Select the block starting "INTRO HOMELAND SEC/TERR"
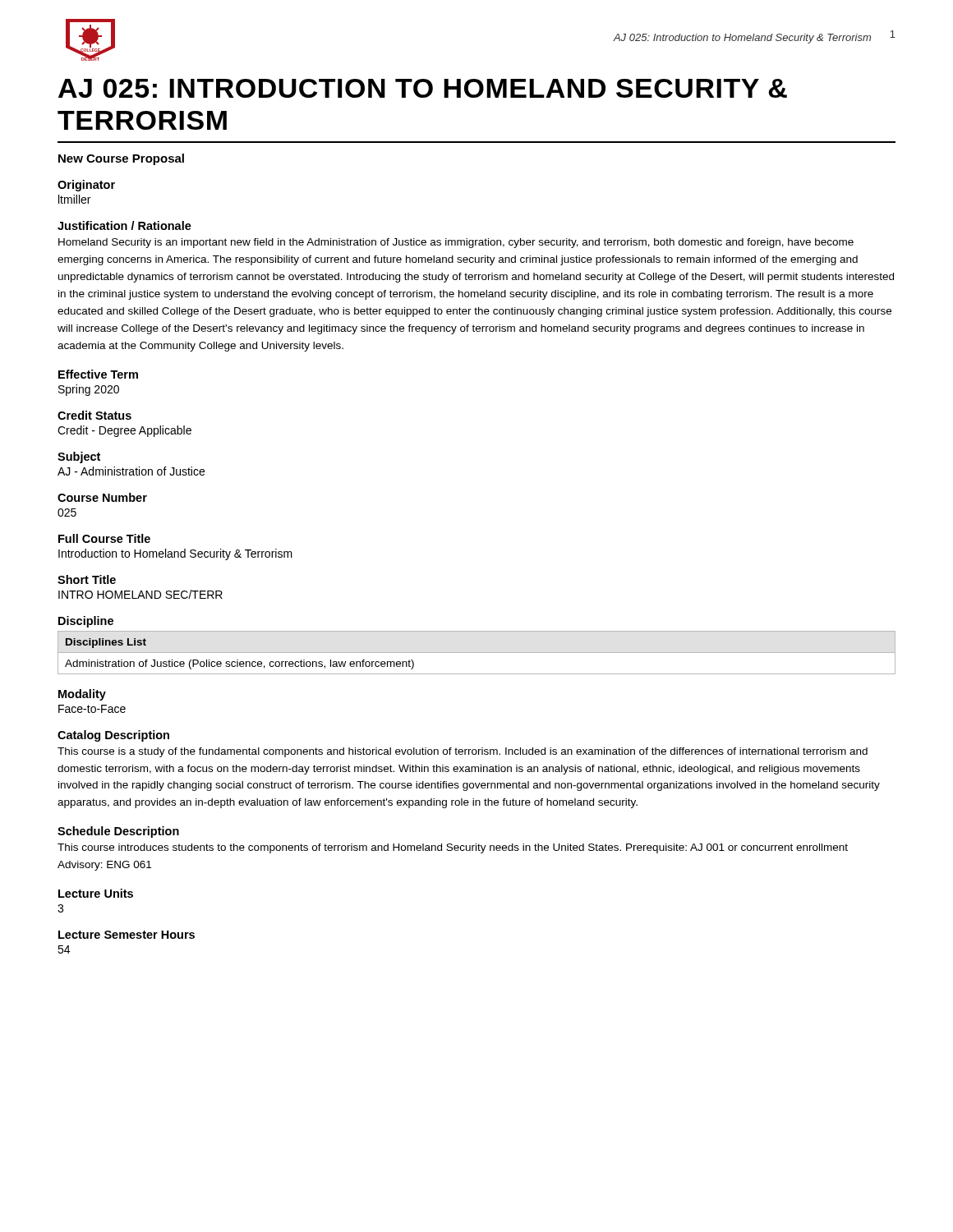 point(140,594)
